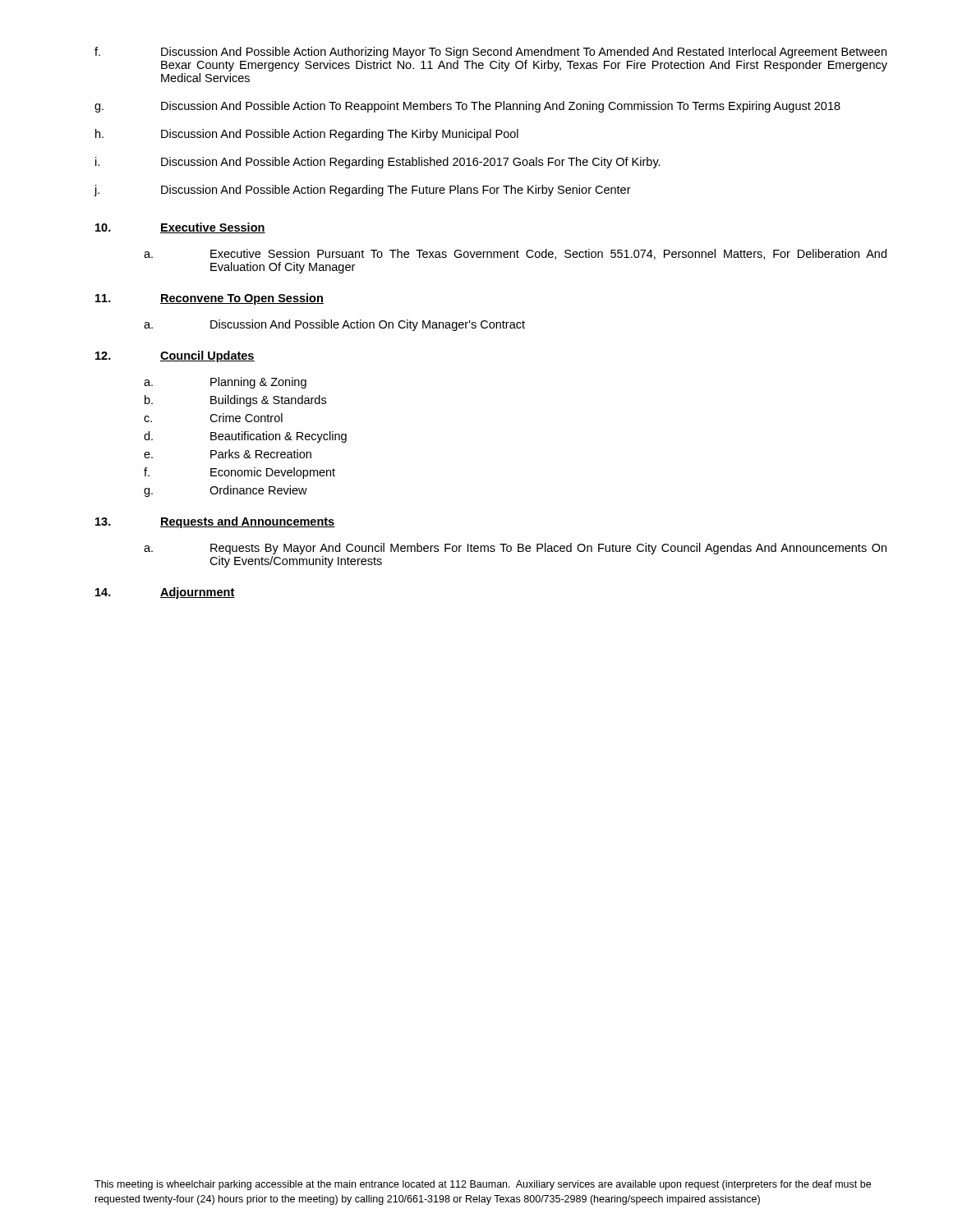Click on the passage starting "e. Parks & Recreation"

pyautogui.click(x=228, y=454)
